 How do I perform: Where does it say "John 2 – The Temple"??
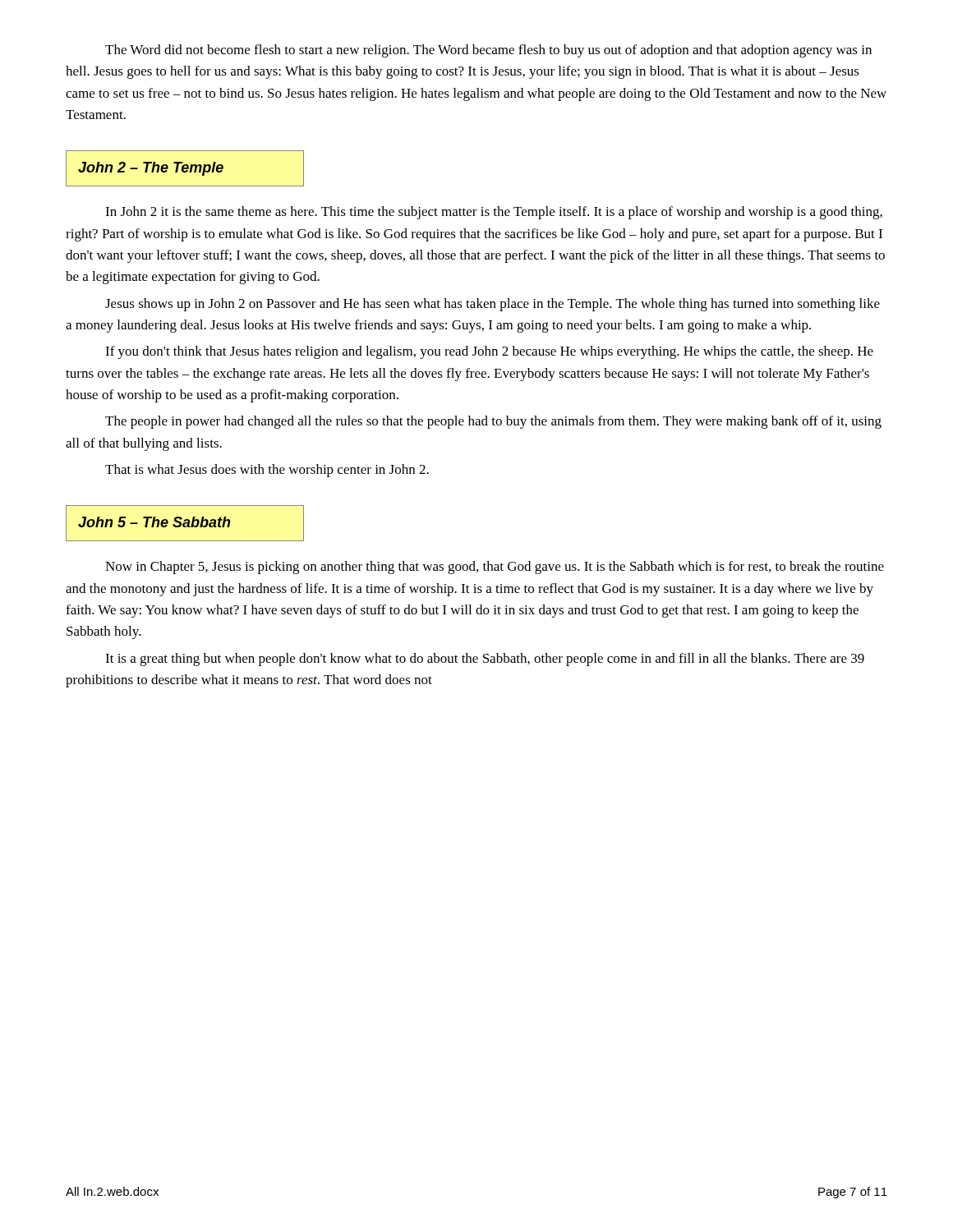tap(151, 168)
